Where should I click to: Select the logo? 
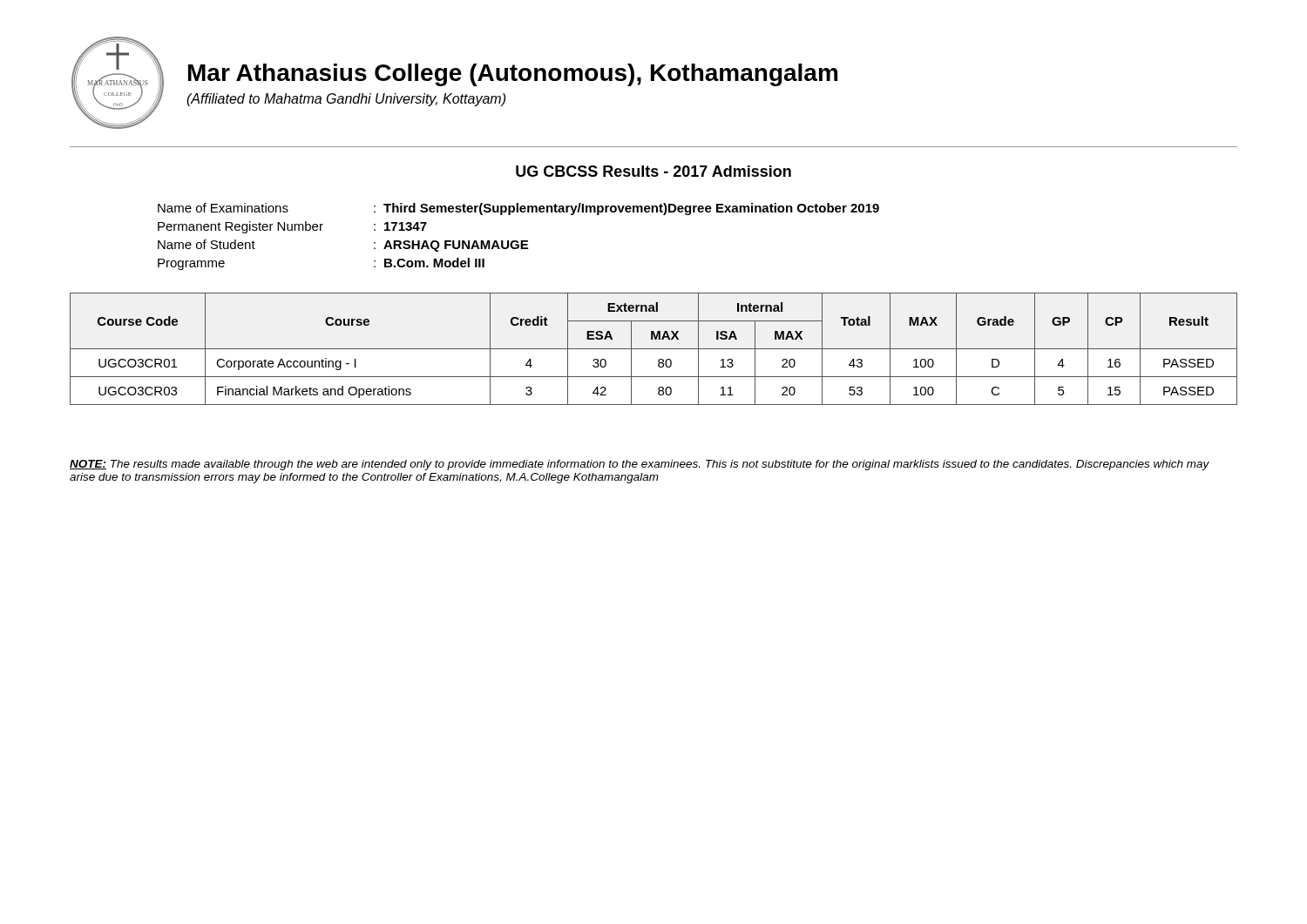click(118, 83)
